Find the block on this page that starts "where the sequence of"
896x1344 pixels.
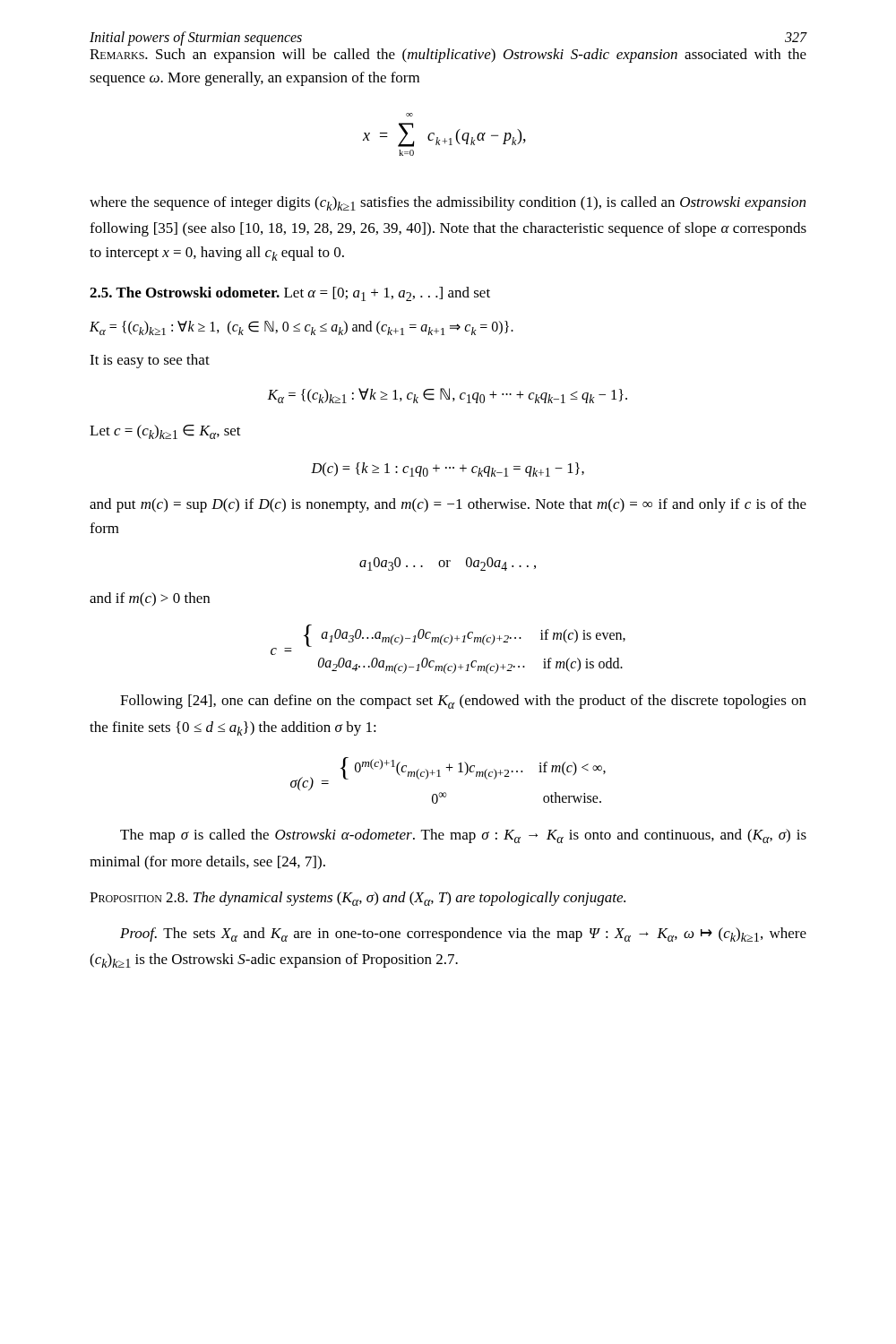point(448,229)
